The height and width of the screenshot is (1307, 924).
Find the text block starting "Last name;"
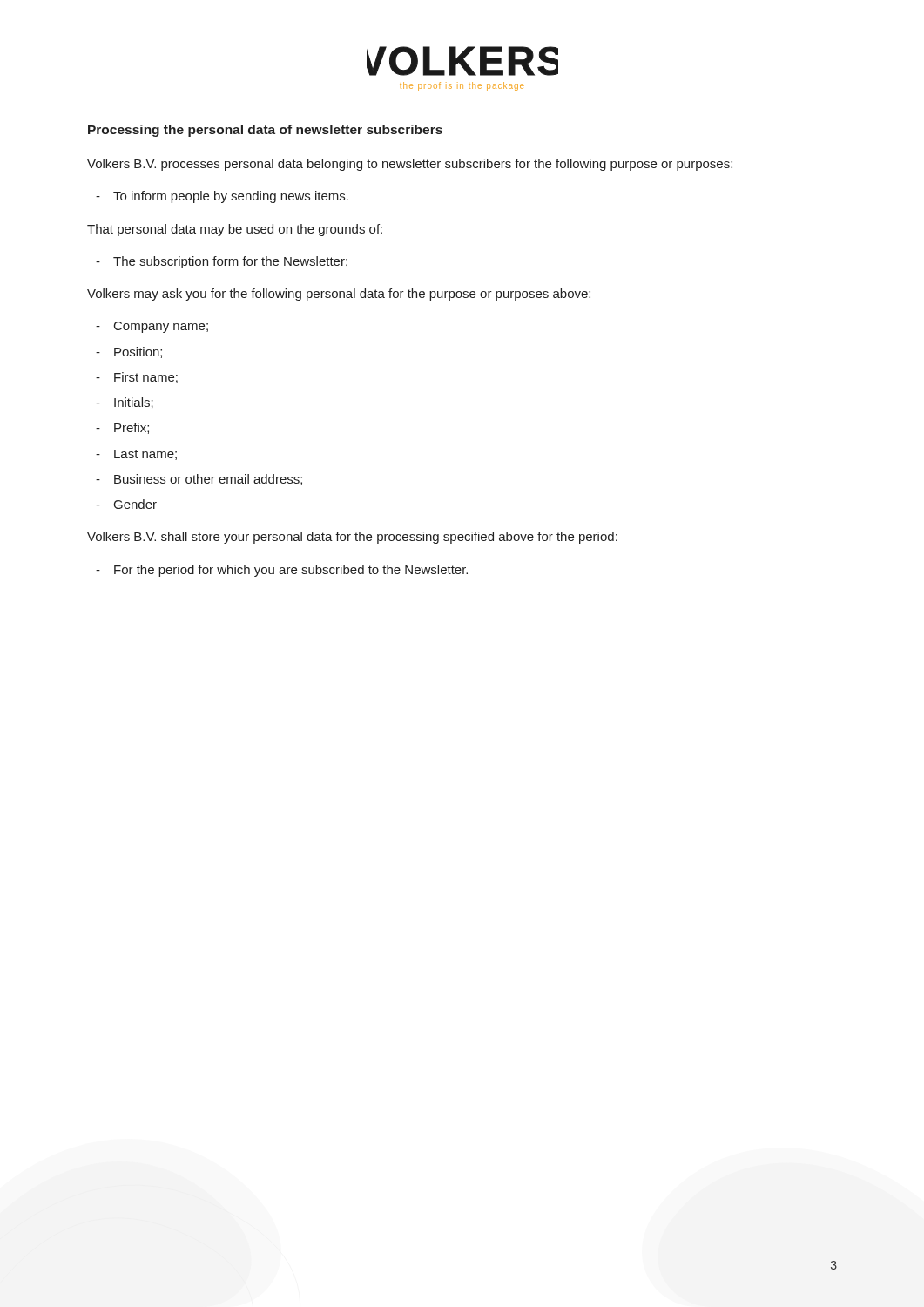coord(146,453)
